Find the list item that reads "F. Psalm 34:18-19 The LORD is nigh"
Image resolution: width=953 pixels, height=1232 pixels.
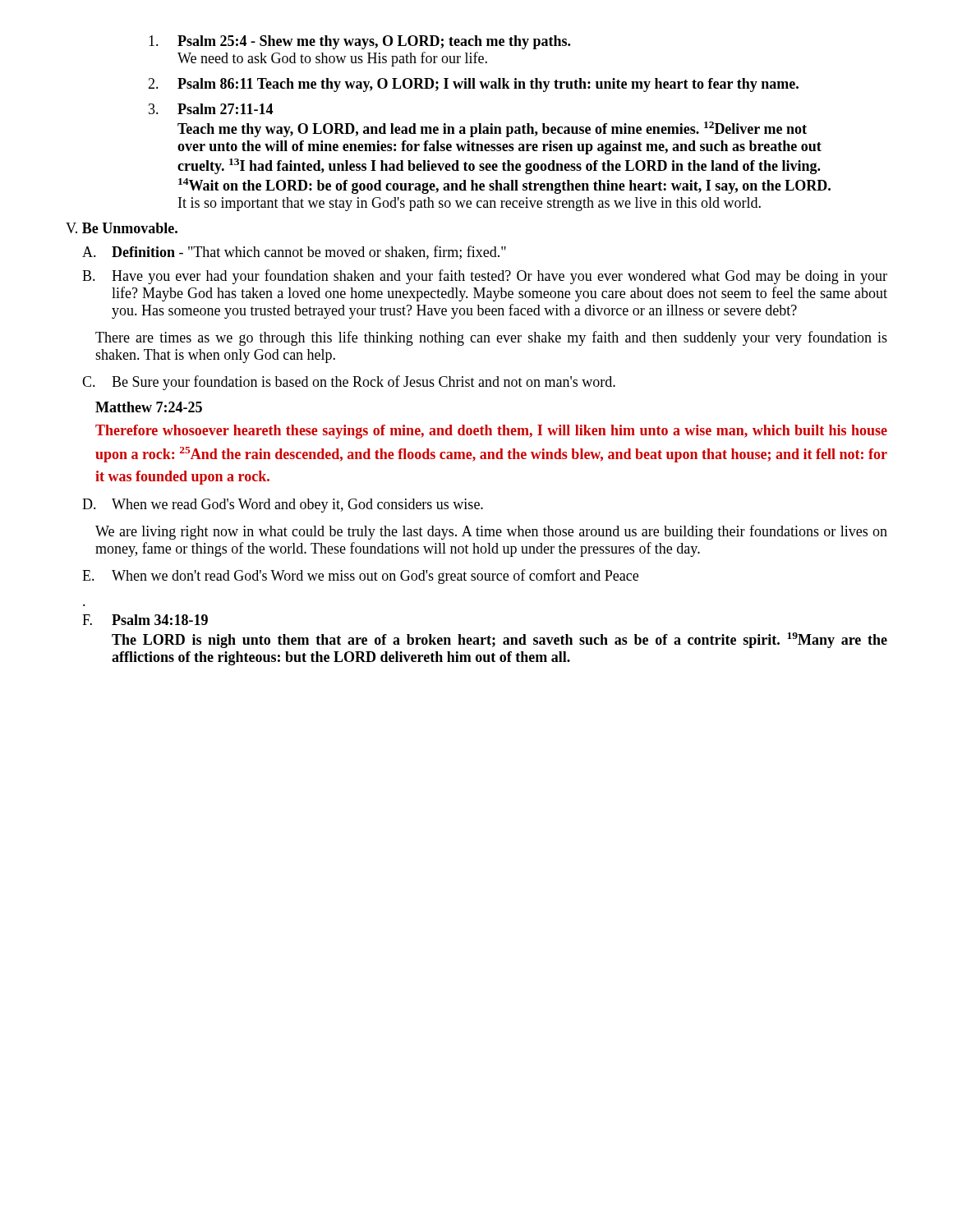[x=485, y=639]
